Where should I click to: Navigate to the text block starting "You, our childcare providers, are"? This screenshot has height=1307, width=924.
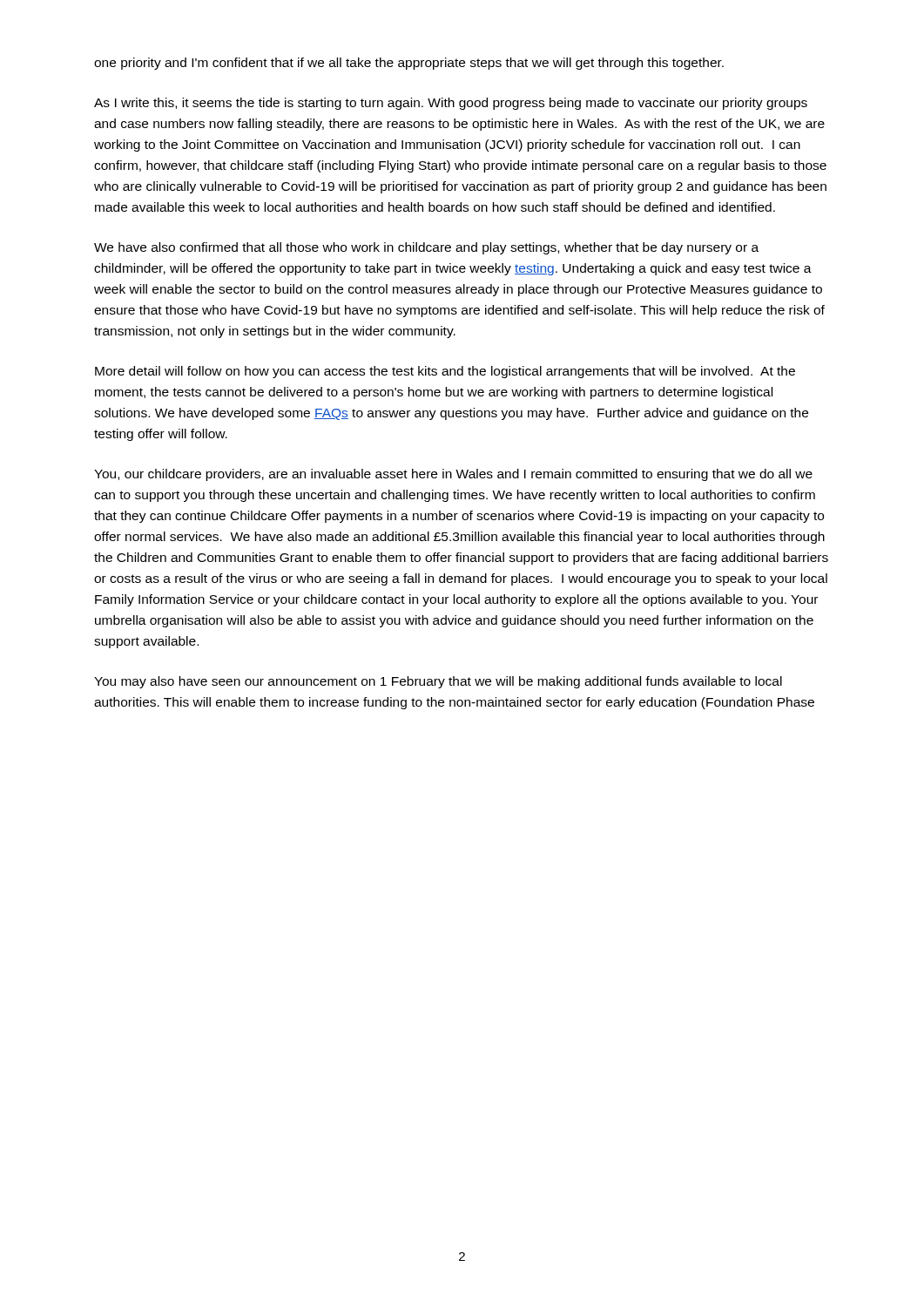coord(461,557)
